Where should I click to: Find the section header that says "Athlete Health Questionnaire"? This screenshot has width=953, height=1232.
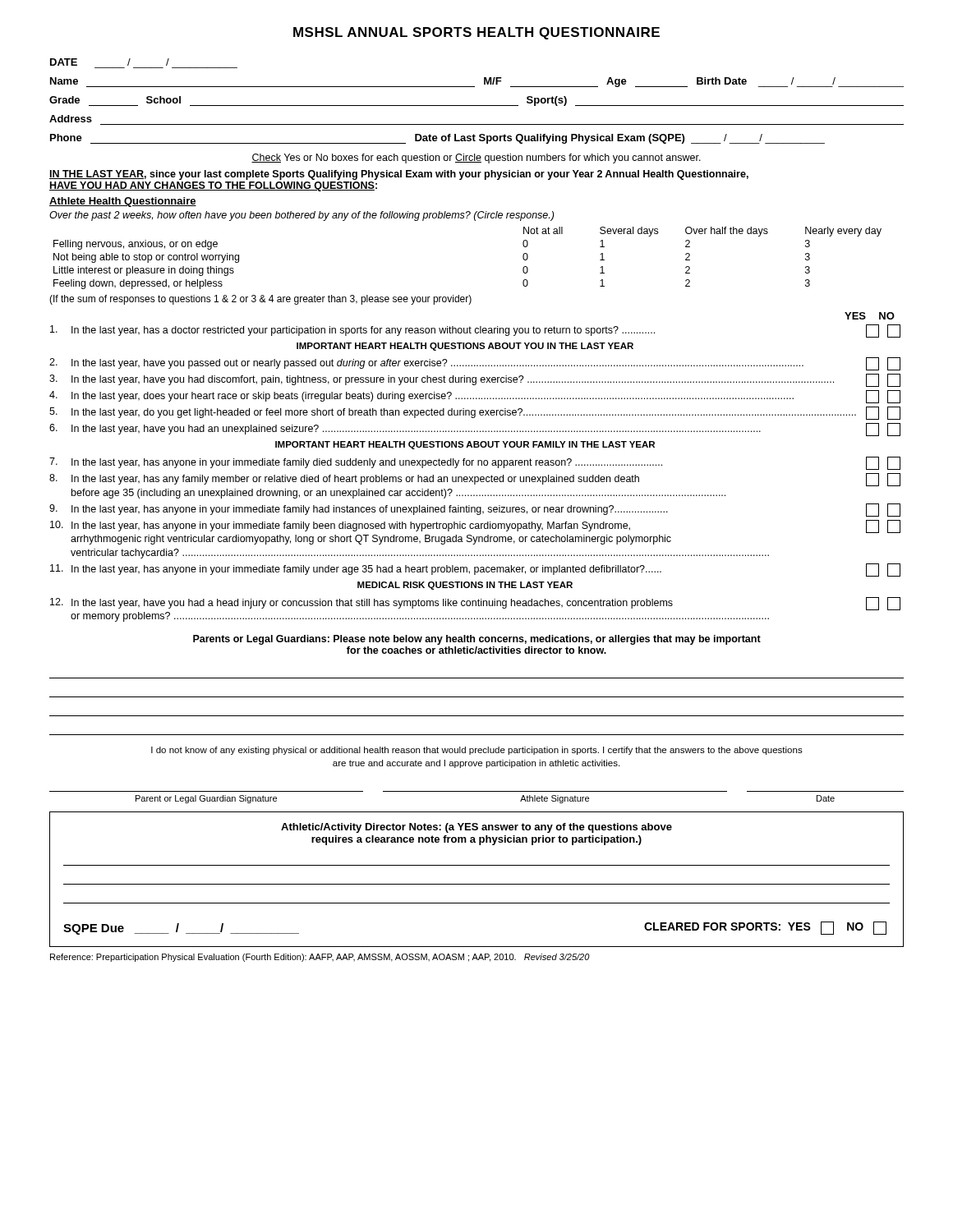(x=123, y=201)
